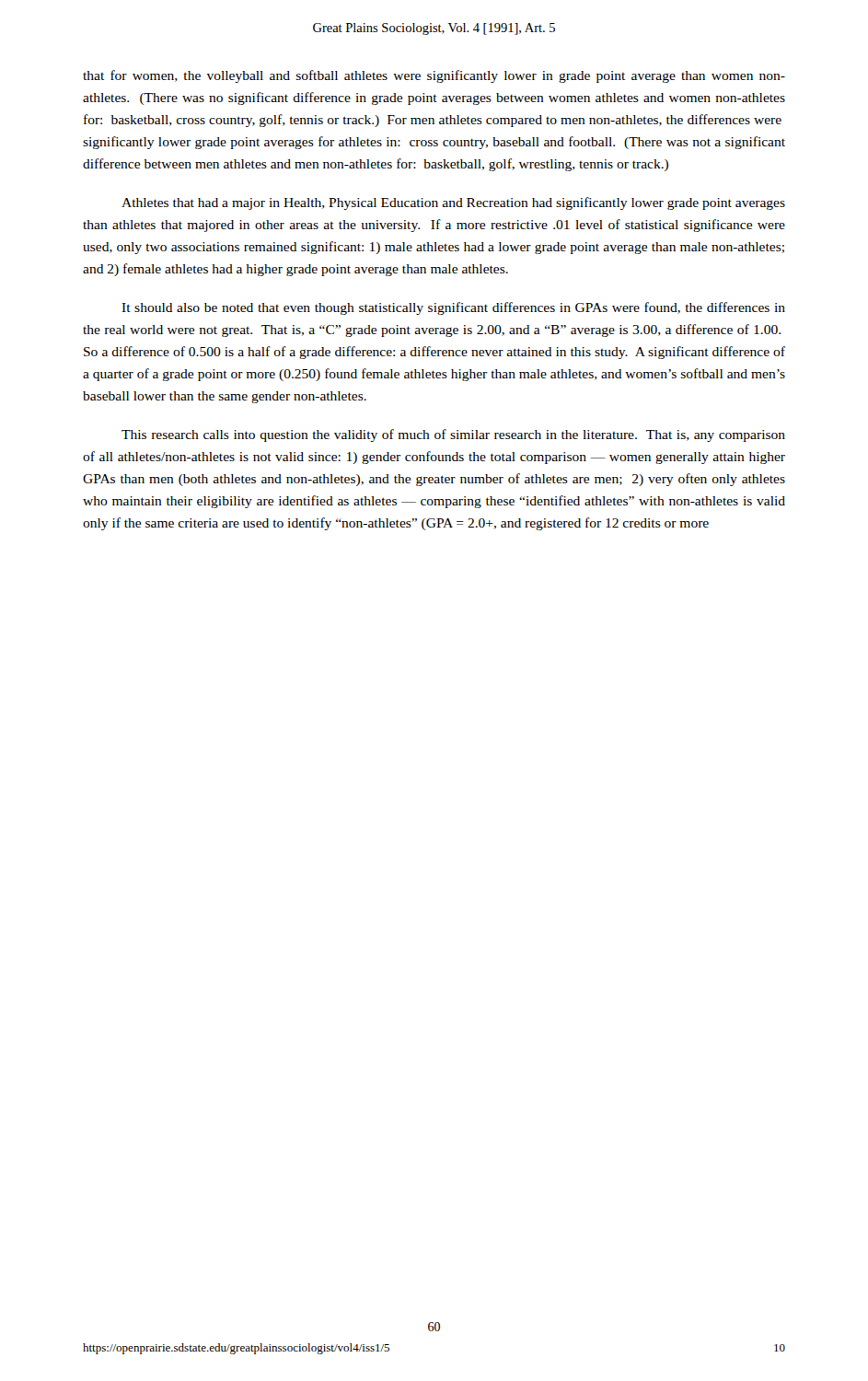Click the passage that begins "that for women,"

[434, 119]
